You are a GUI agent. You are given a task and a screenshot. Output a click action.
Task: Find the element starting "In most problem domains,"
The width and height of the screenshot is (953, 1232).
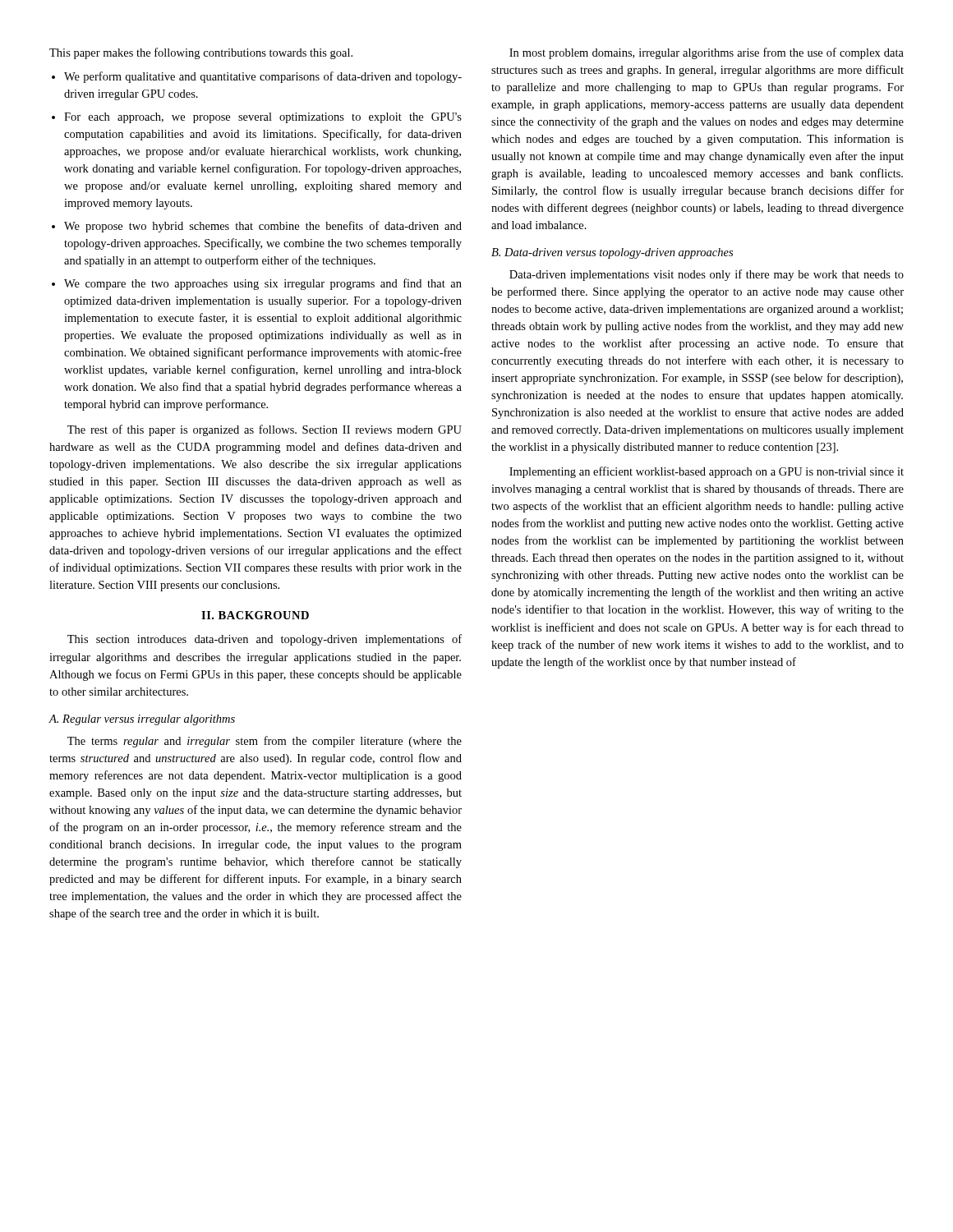click(x=698, y=139)
